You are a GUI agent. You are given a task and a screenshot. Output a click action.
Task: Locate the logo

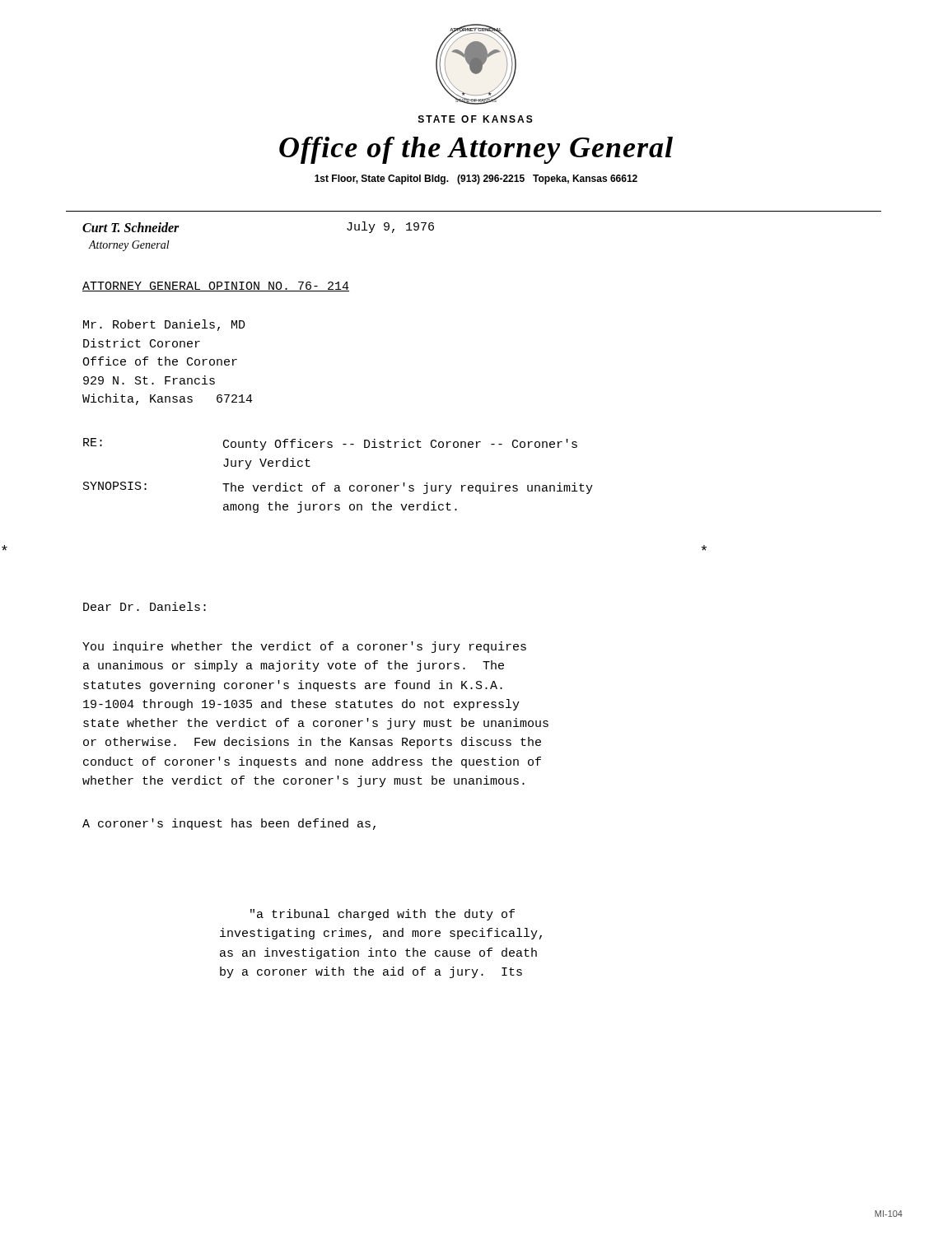pos(476,64)
